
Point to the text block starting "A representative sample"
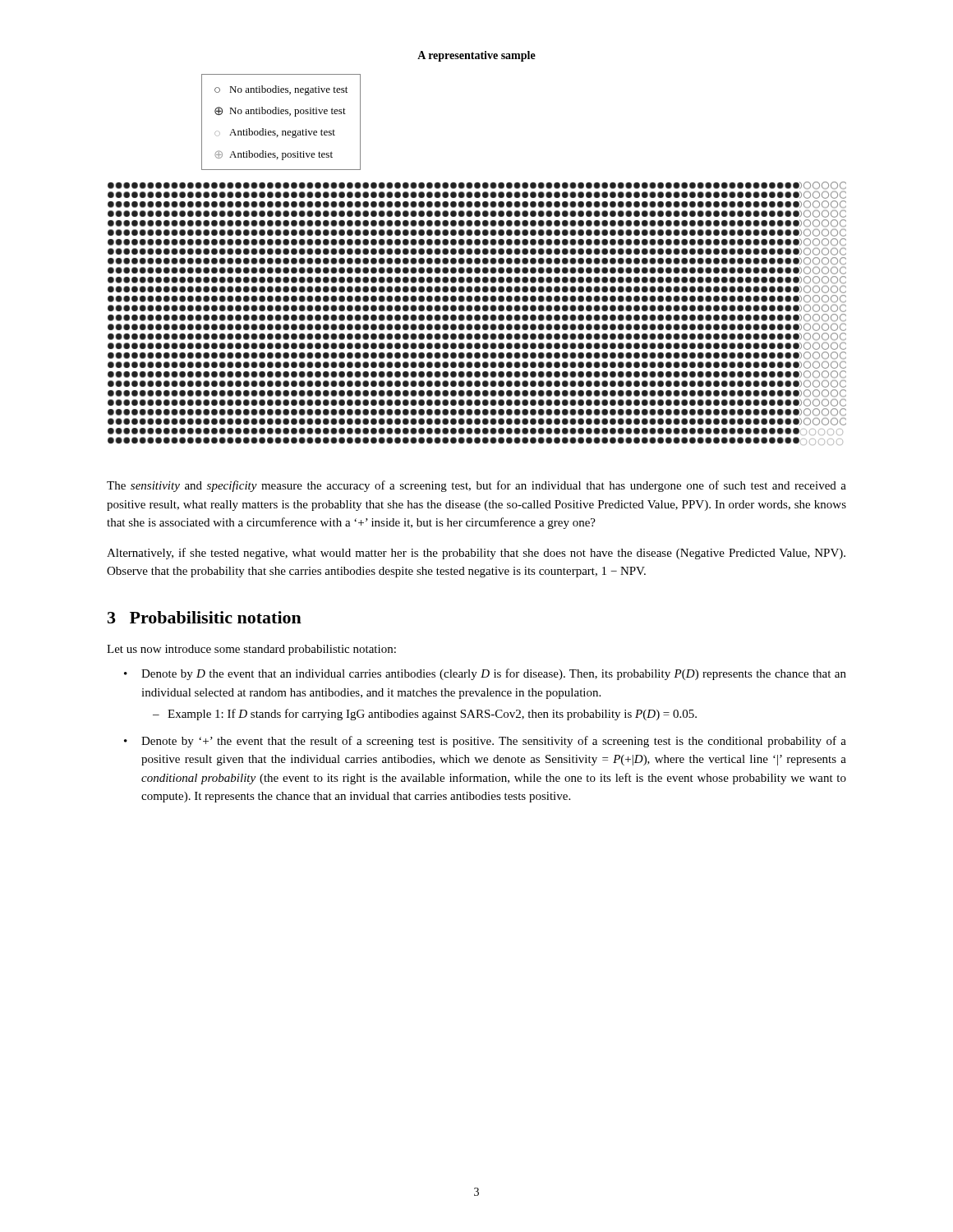tap(476, 55)
